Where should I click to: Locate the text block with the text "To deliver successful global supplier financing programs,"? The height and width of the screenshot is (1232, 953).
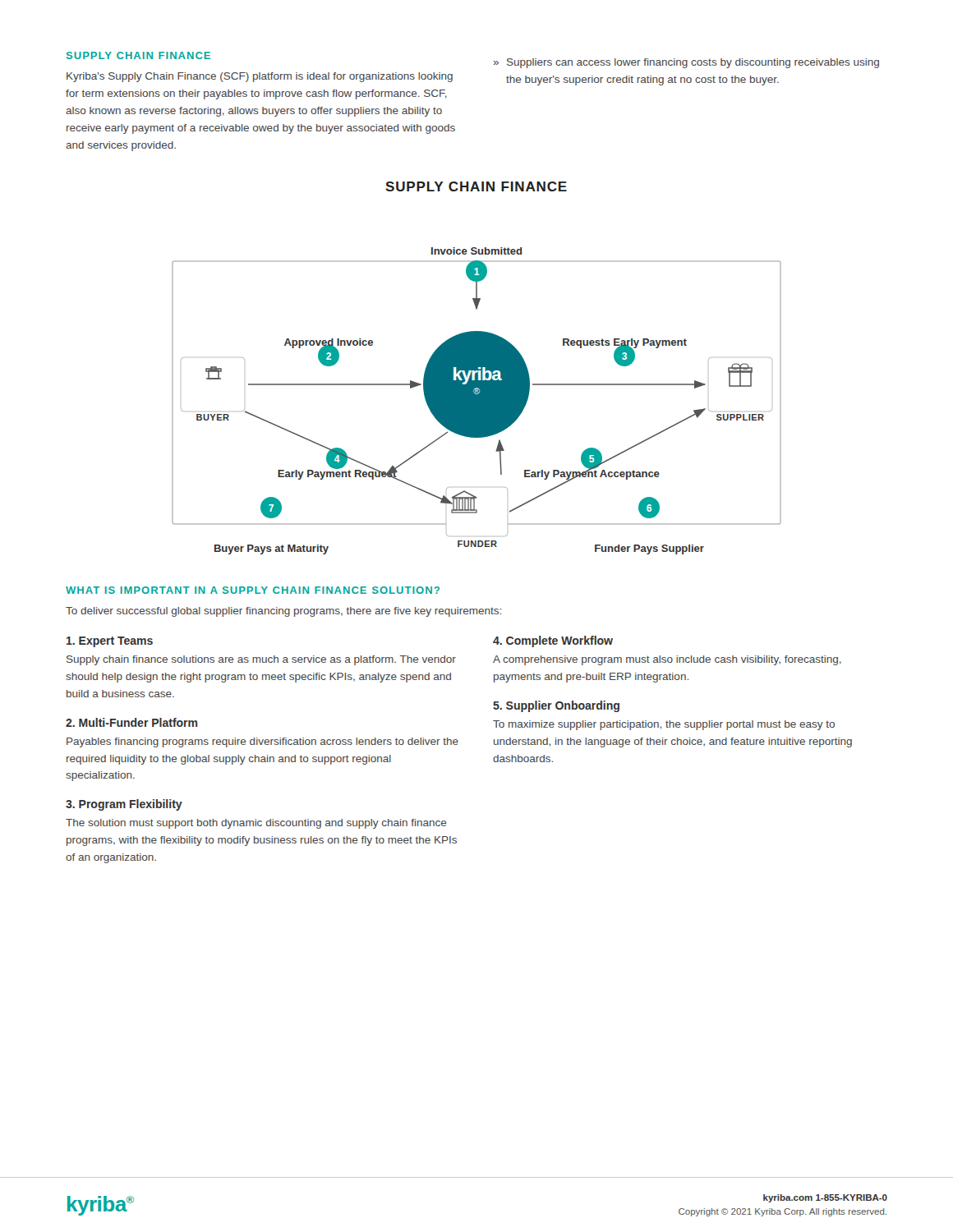(x=284, y=610)
